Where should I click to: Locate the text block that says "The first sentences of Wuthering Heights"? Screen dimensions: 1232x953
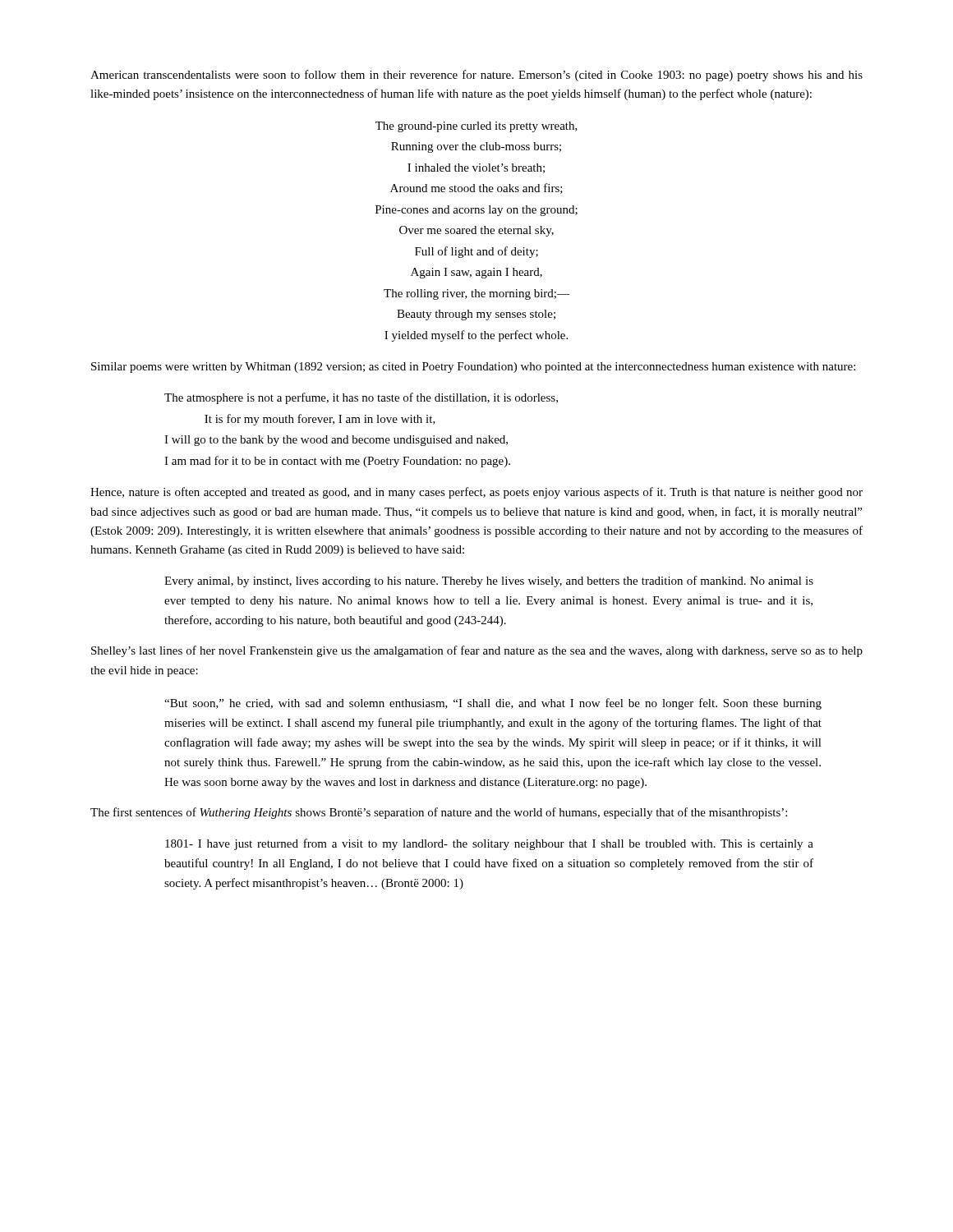point(439,812)
